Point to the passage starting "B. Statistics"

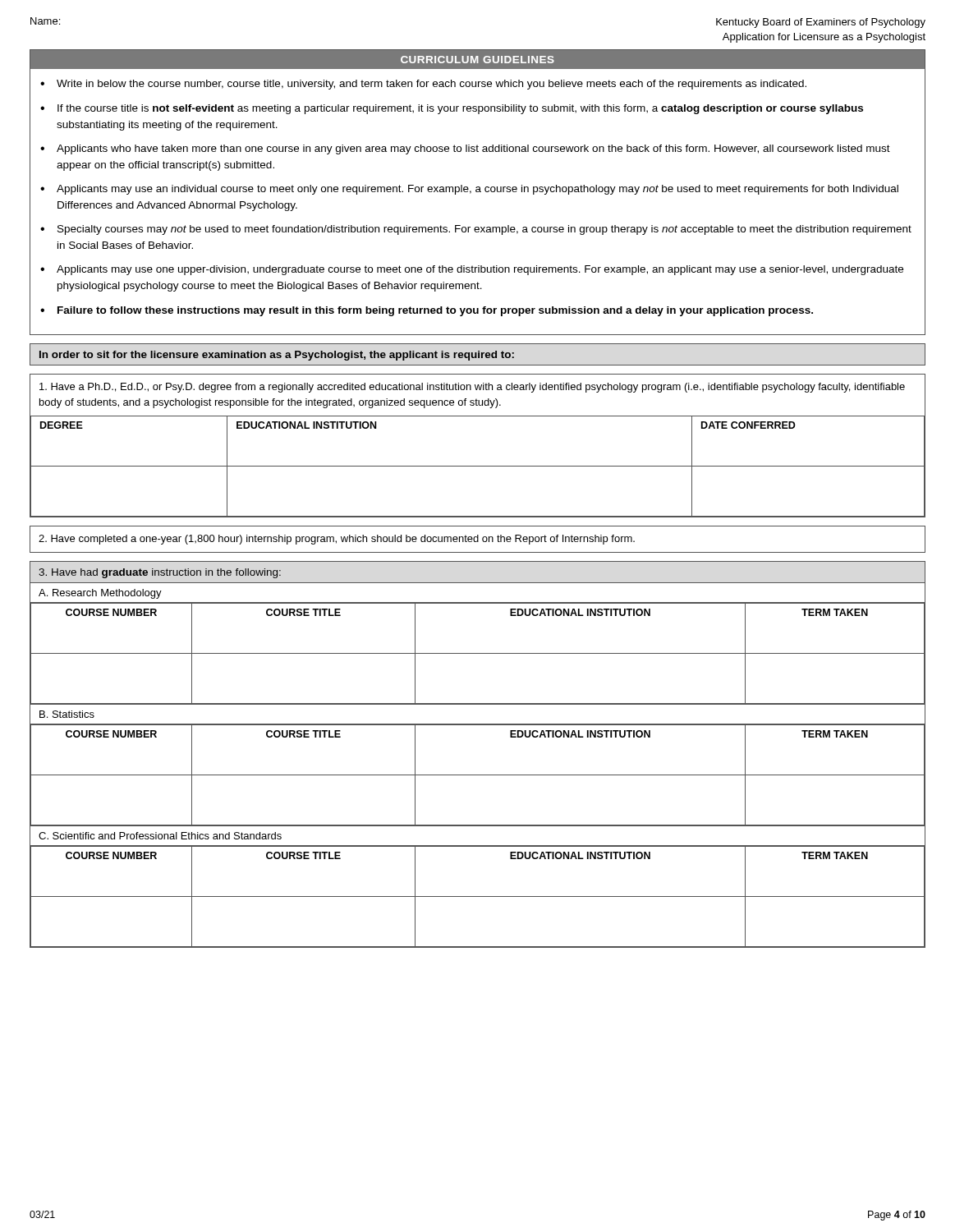coord(66,714)
